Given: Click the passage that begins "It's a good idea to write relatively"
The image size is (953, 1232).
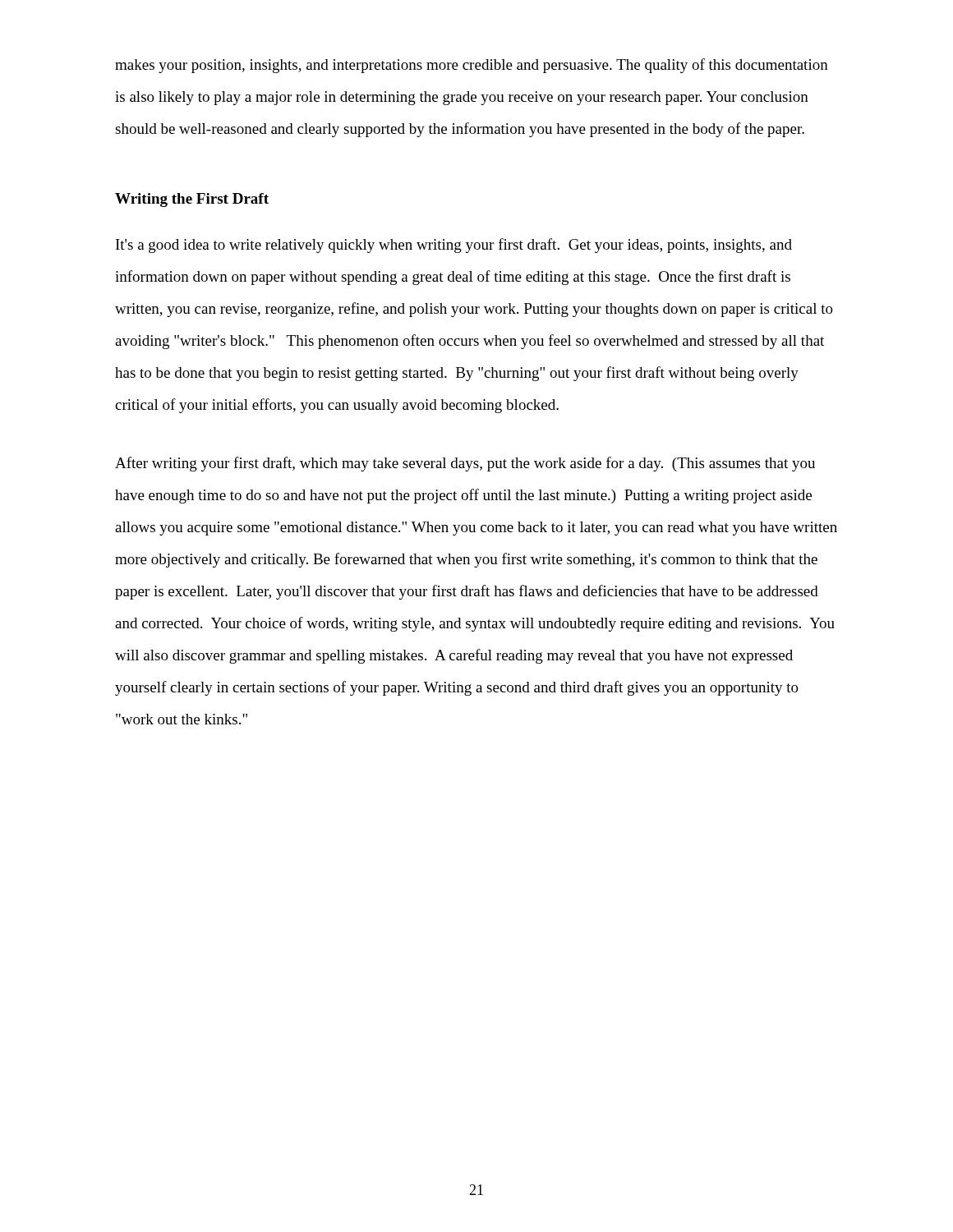Looking at the screenshot, I should [x=454, y=246].
